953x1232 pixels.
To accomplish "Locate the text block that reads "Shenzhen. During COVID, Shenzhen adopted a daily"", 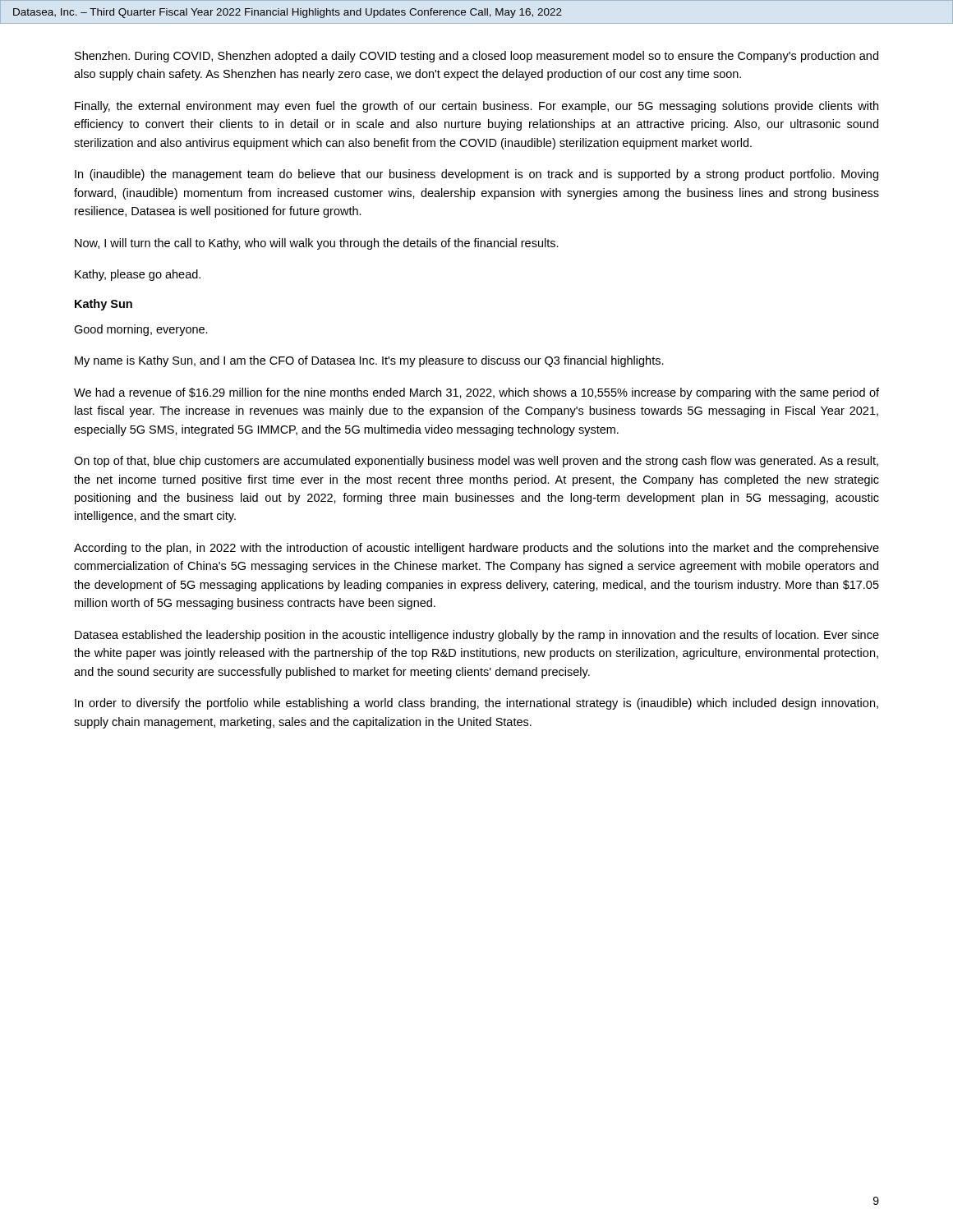I will (x=476, y=65).
